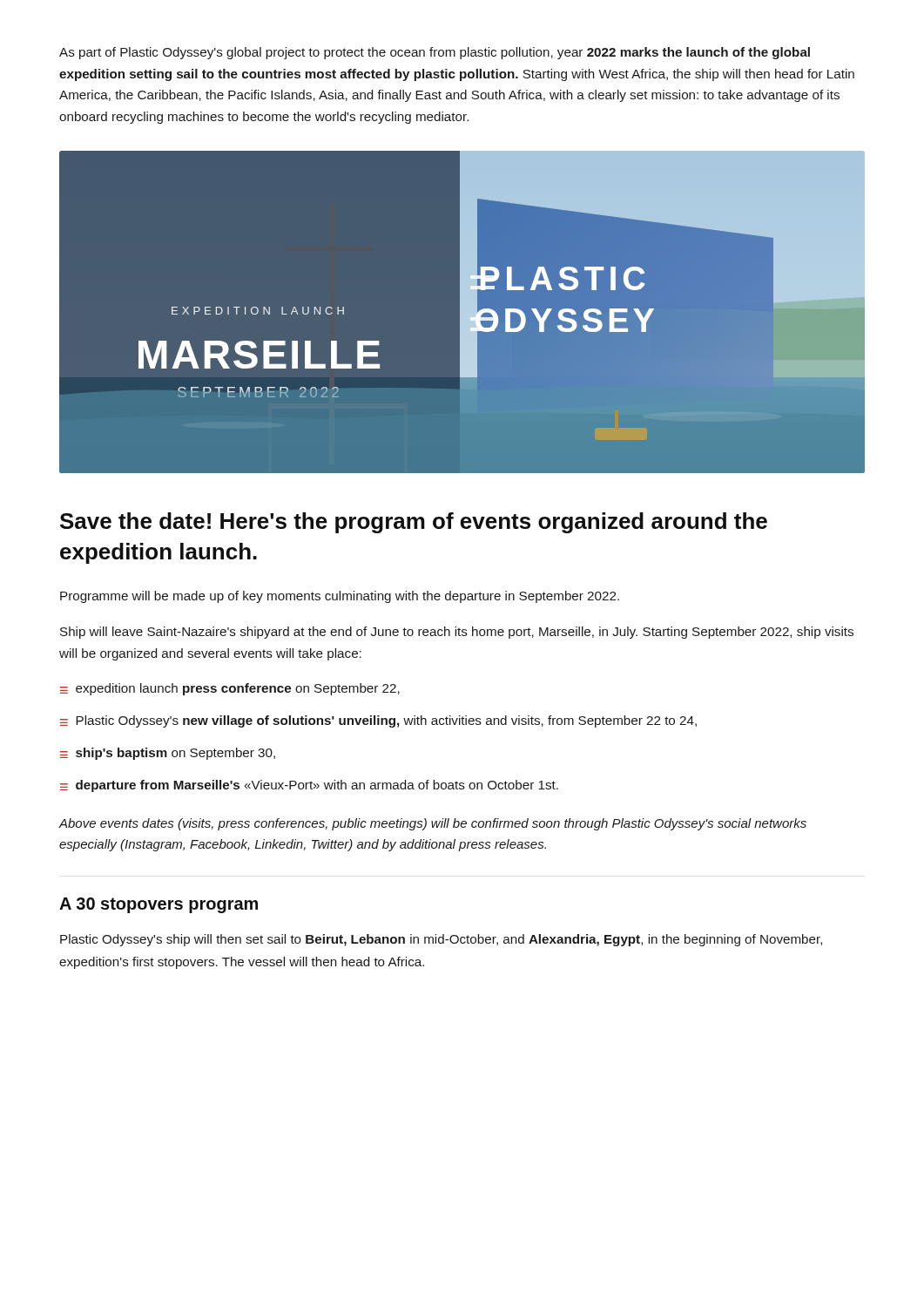The height and width of the screenshot is (1307, 924).
Task: Select the element starting "≡ ship's baptism on September"
Action: coord(168,755)
